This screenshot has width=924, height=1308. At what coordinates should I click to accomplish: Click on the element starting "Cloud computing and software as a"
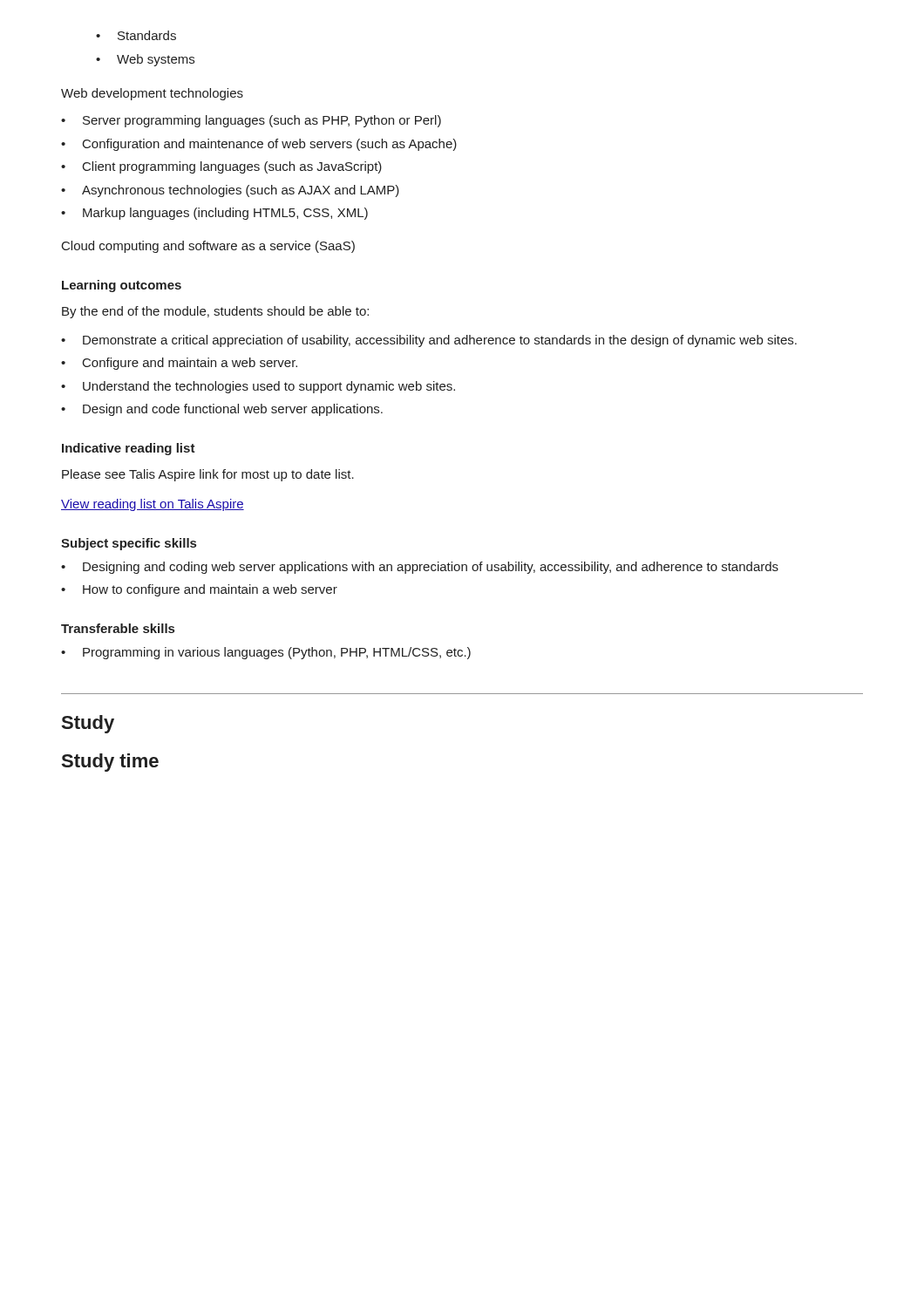click(x=208, y=245)
